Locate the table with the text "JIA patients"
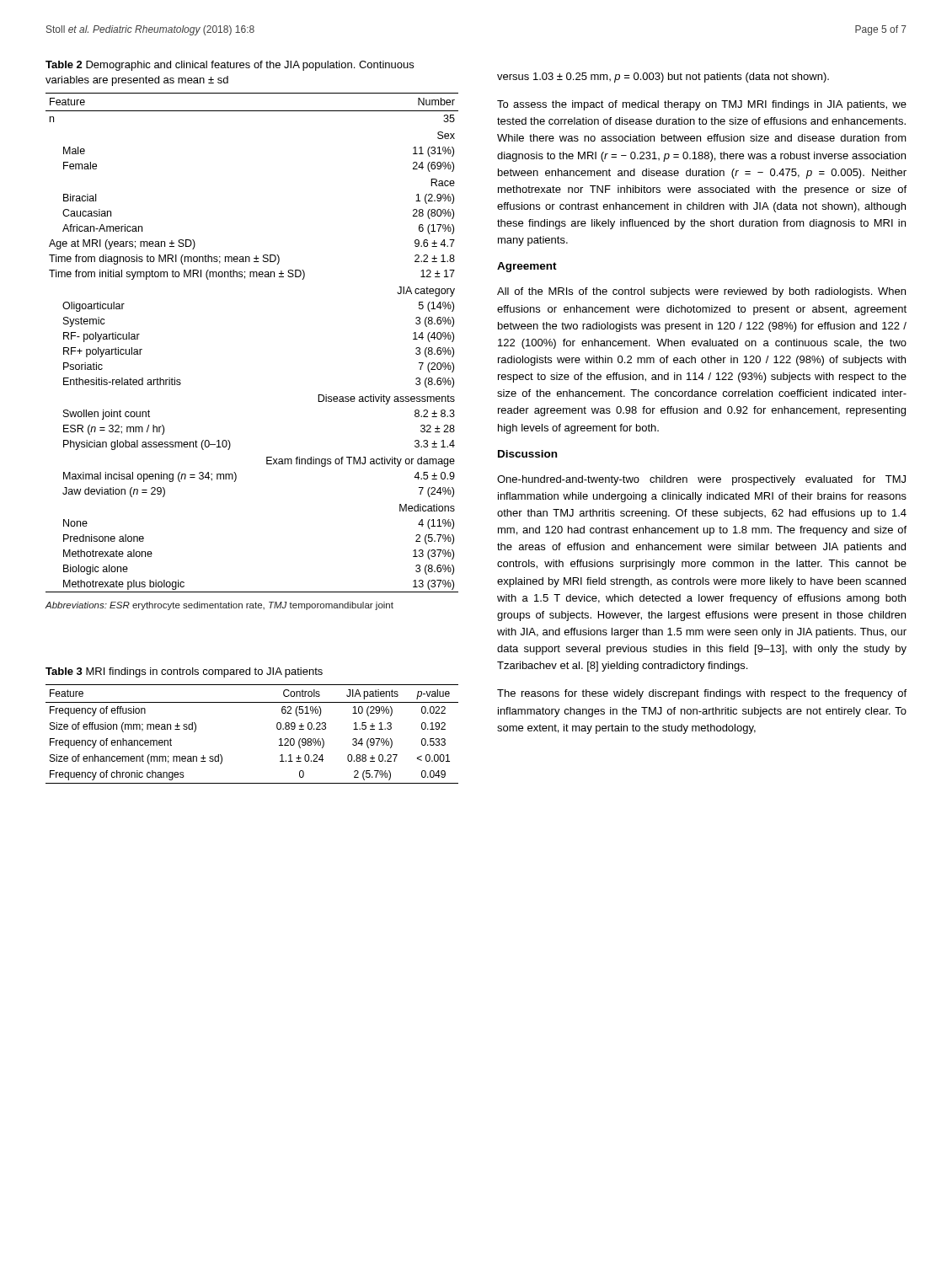This screenshot has width=952, height=1264. tap(252, 734)
